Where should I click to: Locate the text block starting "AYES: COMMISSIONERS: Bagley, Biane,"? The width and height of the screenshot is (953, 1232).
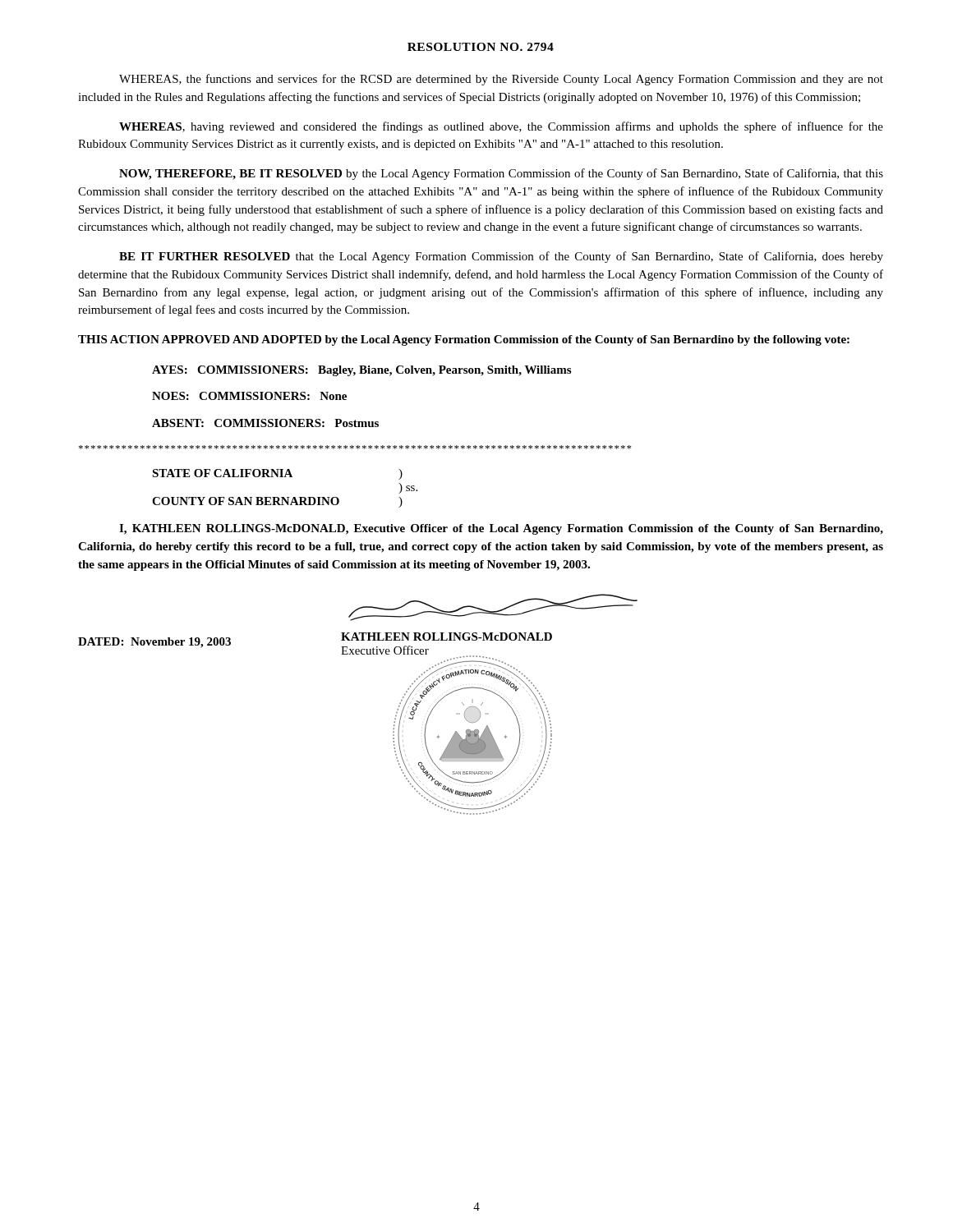click(362, 369)
